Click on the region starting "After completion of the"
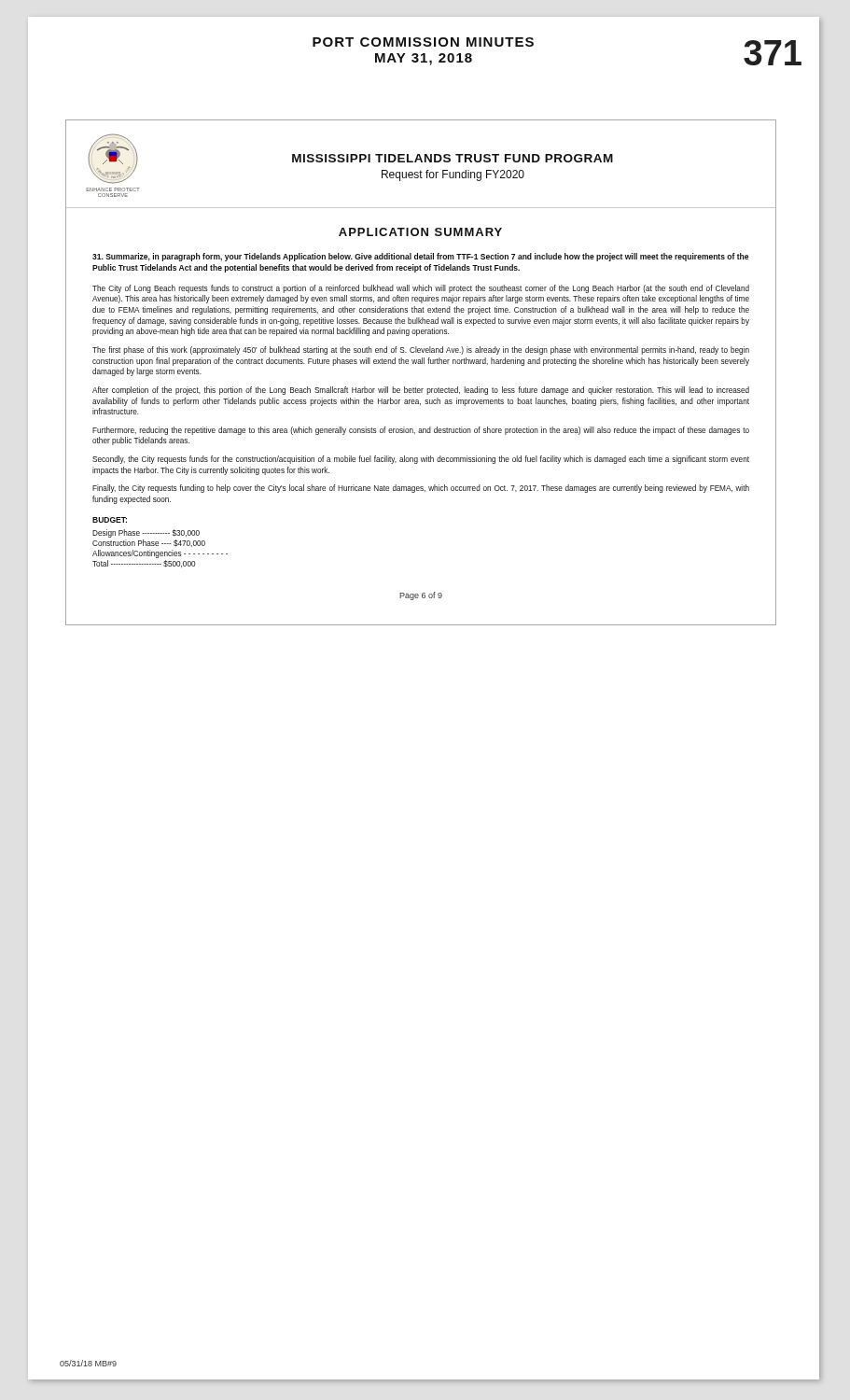 pos(421,401)
